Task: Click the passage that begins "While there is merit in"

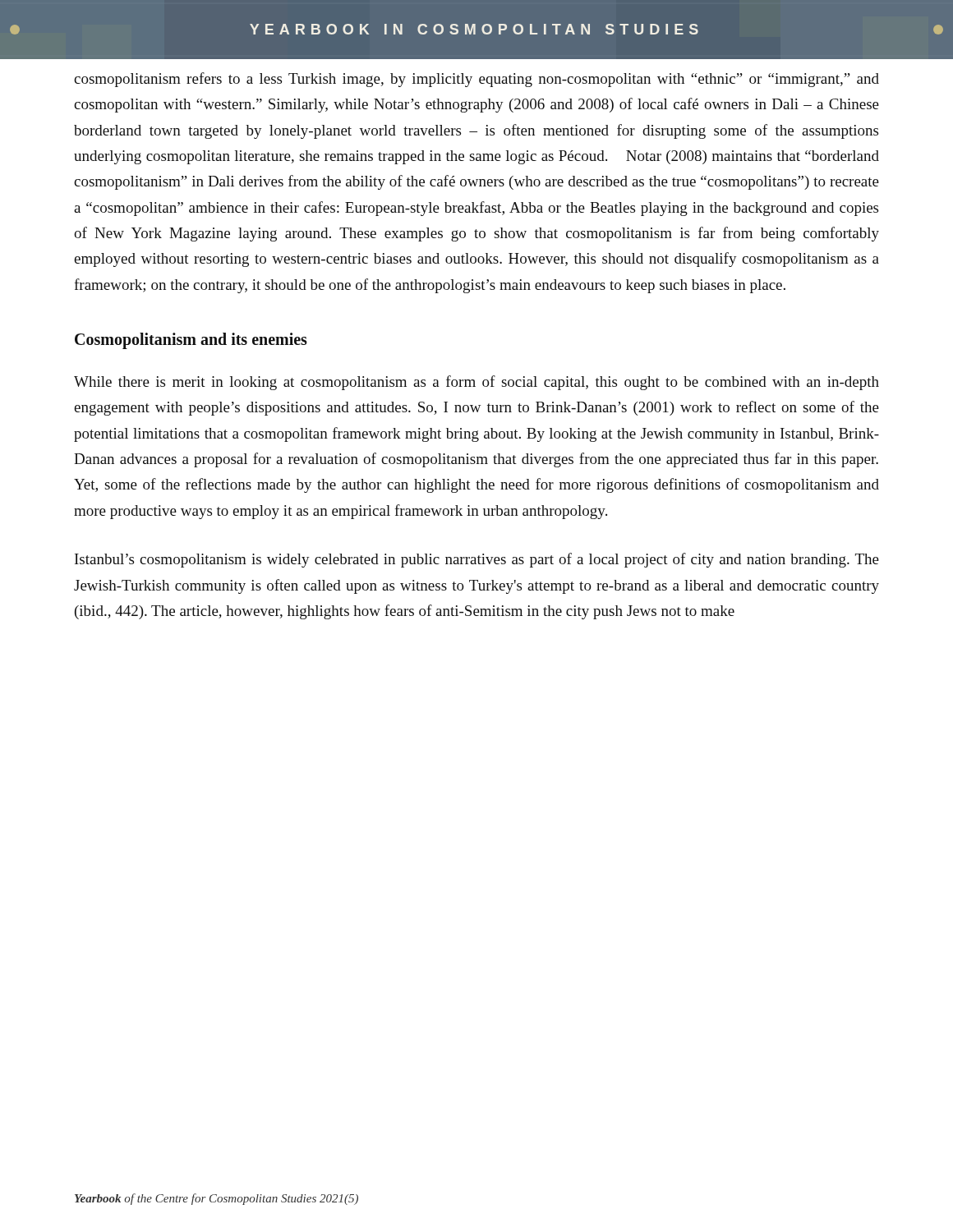Action: [x=476, y=446]
